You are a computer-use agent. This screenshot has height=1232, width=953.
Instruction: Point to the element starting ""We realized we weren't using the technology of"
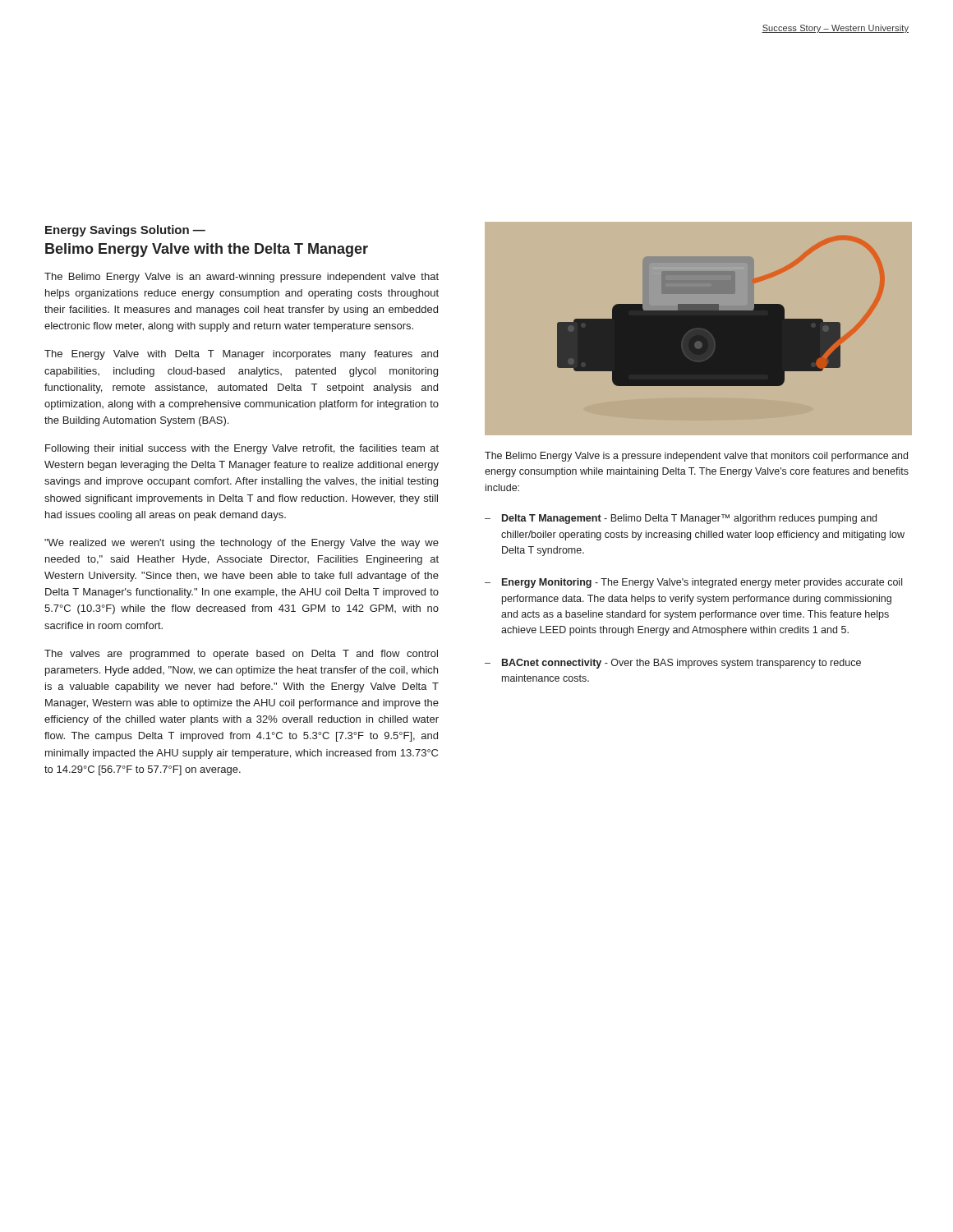242,584
